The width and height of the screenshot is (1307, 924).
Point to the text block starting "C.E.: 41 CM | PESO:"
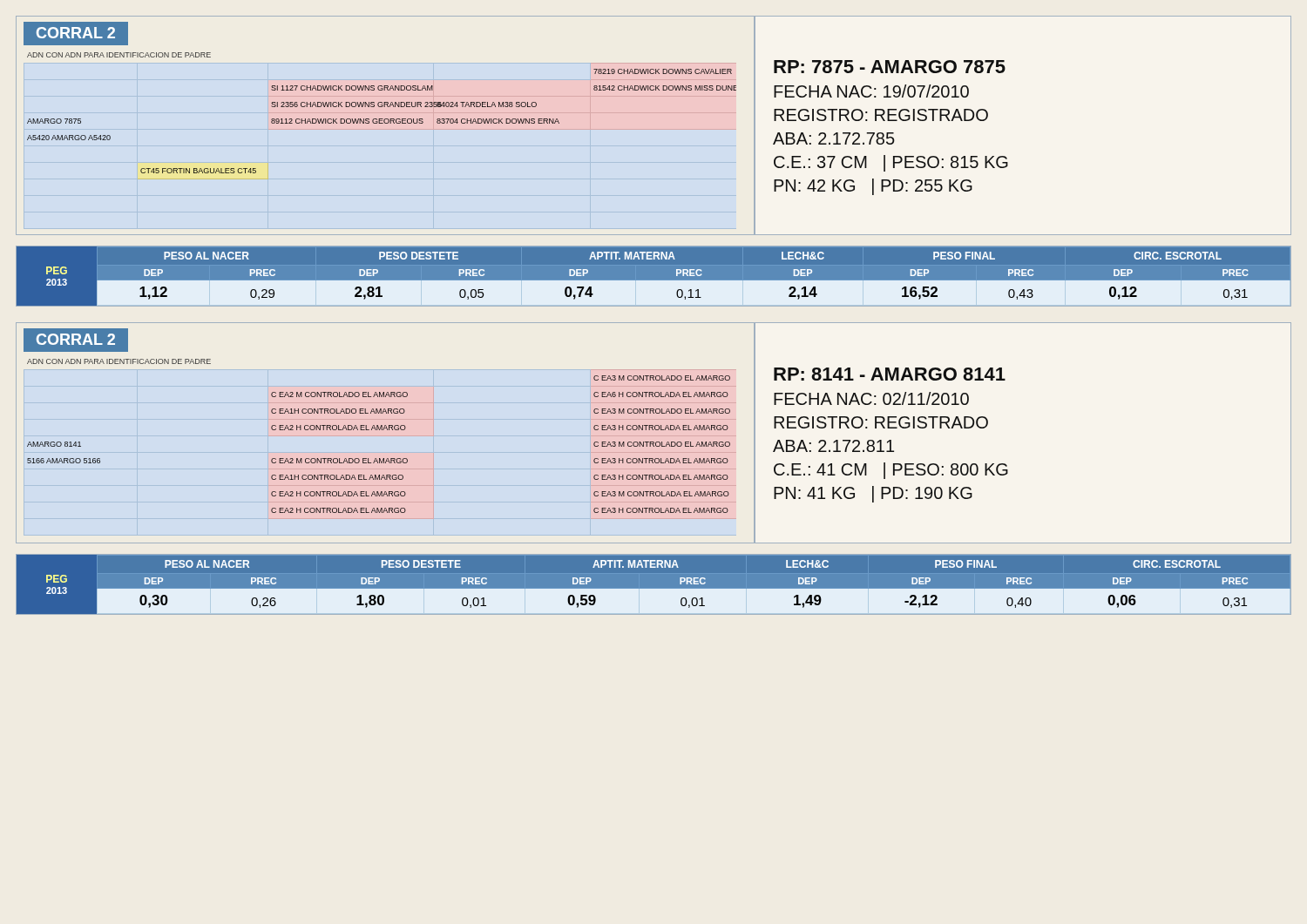(891, 469)
